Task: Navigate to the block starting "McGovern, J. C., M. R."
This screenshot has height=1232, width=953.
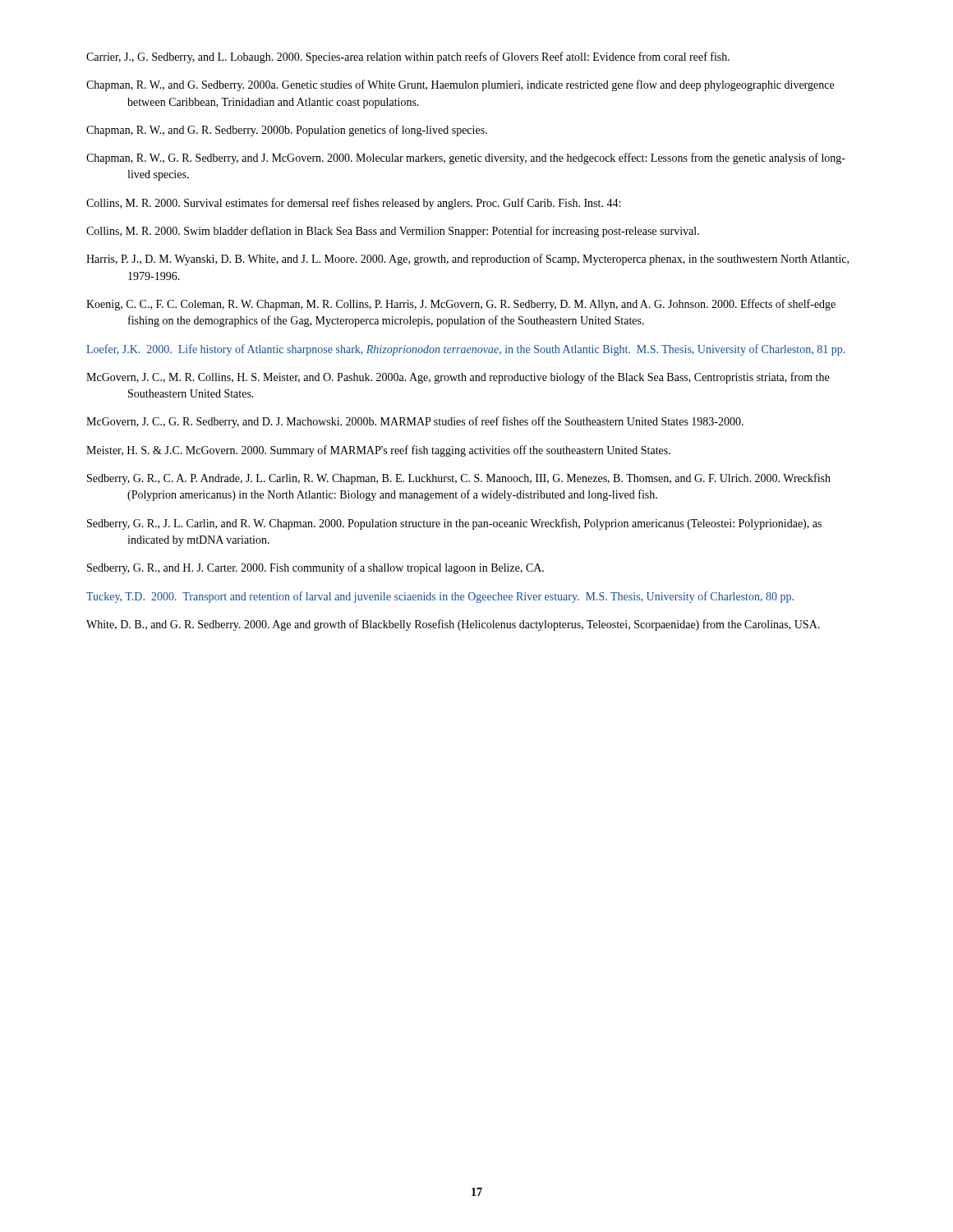Action: click(458, 386)
